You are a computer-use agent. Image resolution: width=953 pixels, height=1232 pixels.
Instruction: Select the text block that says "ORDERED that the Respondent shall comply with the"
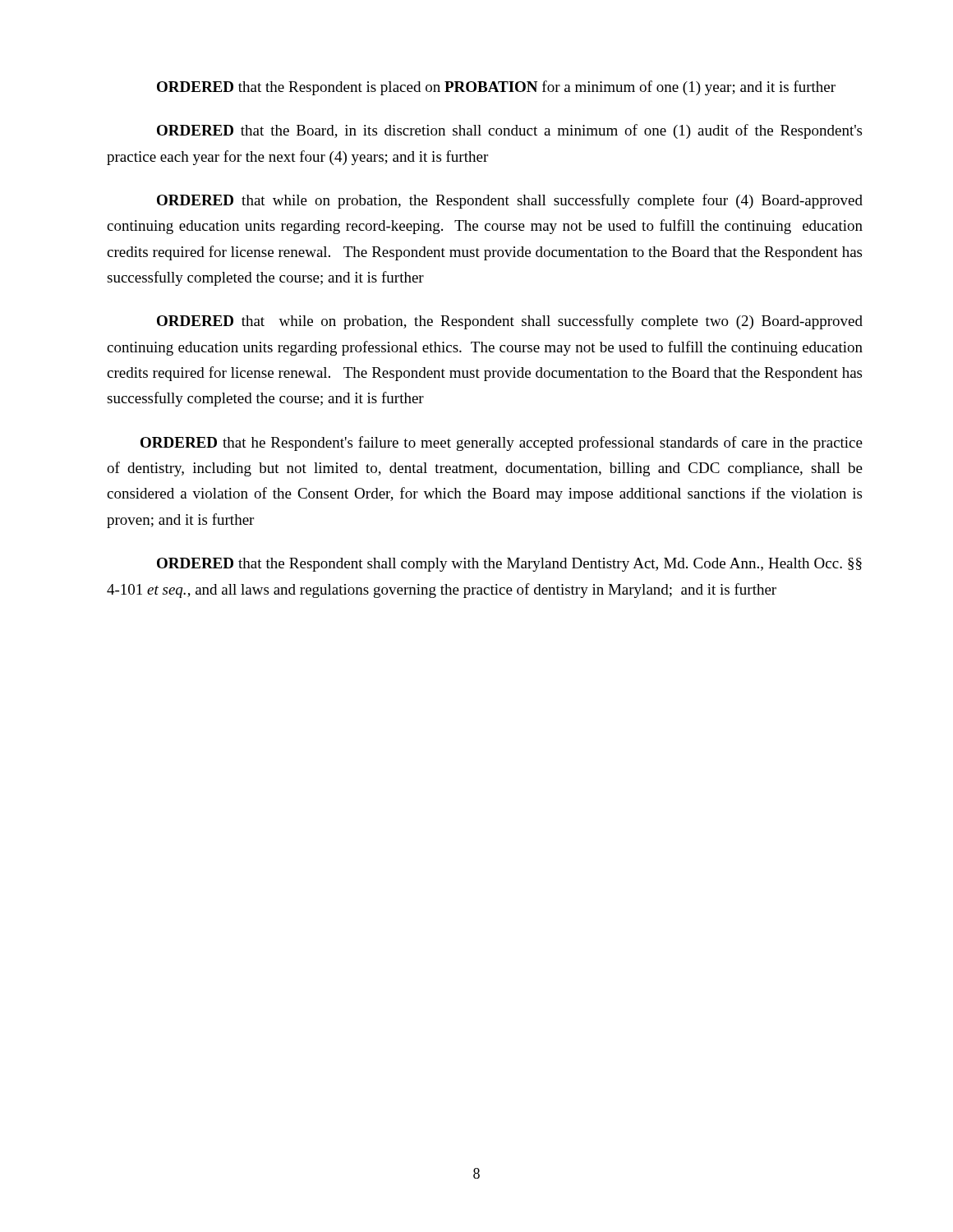point(485,576)
